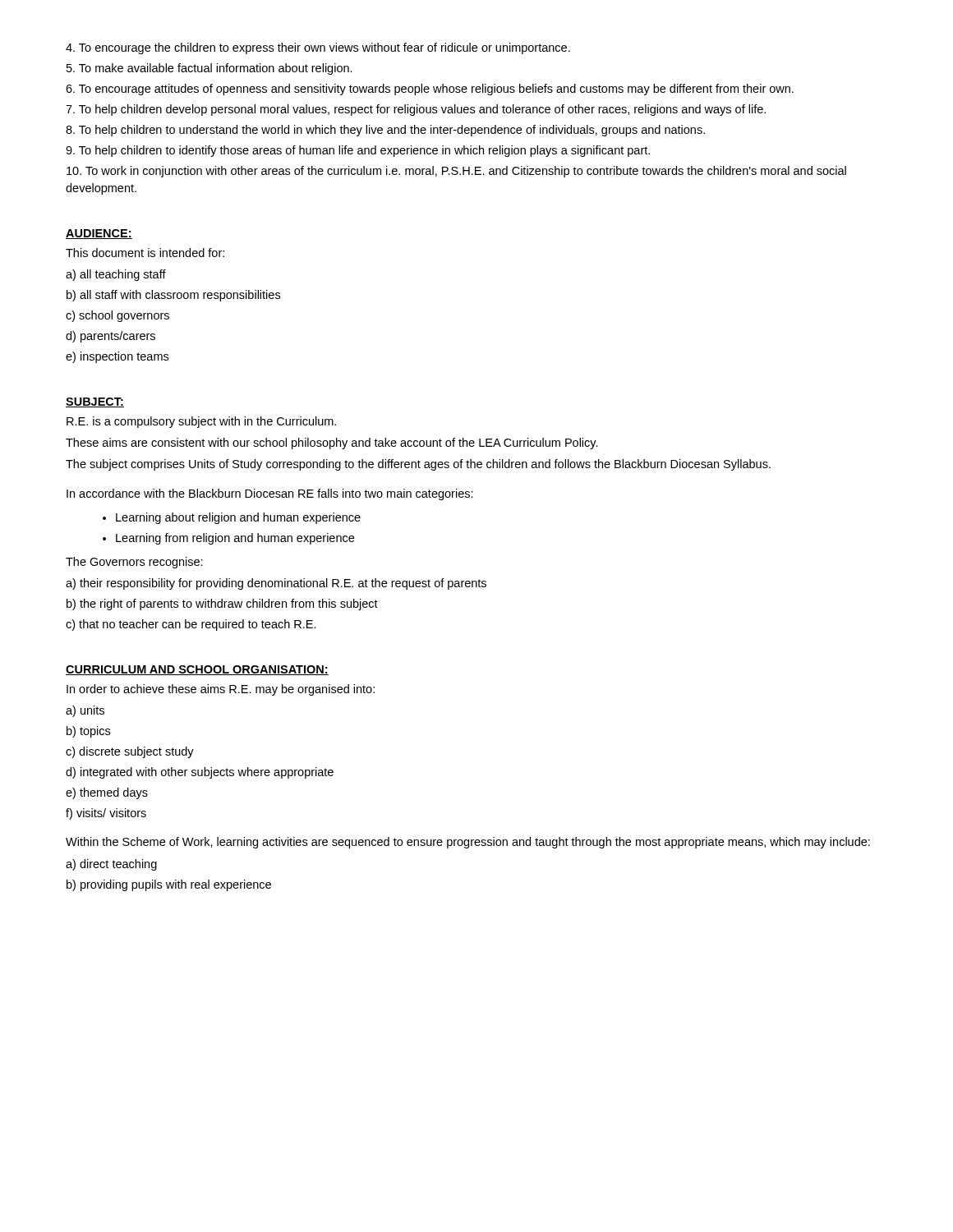
Task: Locate the list item containing "b) providing pupils with real experience"
Action: [x=169, y=884]
